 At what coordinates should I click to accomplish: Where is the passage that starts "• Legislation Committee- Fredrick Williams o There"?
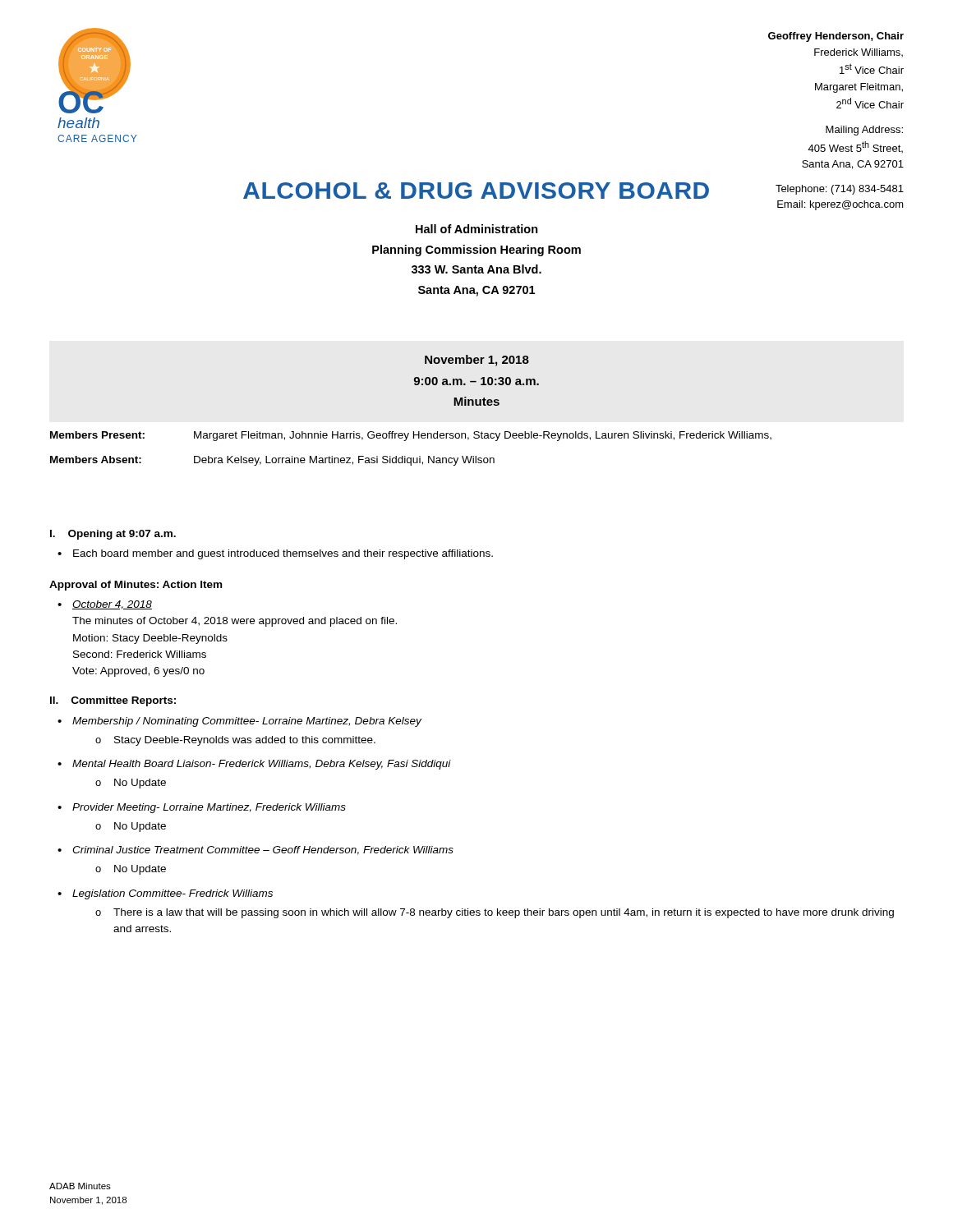tap(481, 912)
